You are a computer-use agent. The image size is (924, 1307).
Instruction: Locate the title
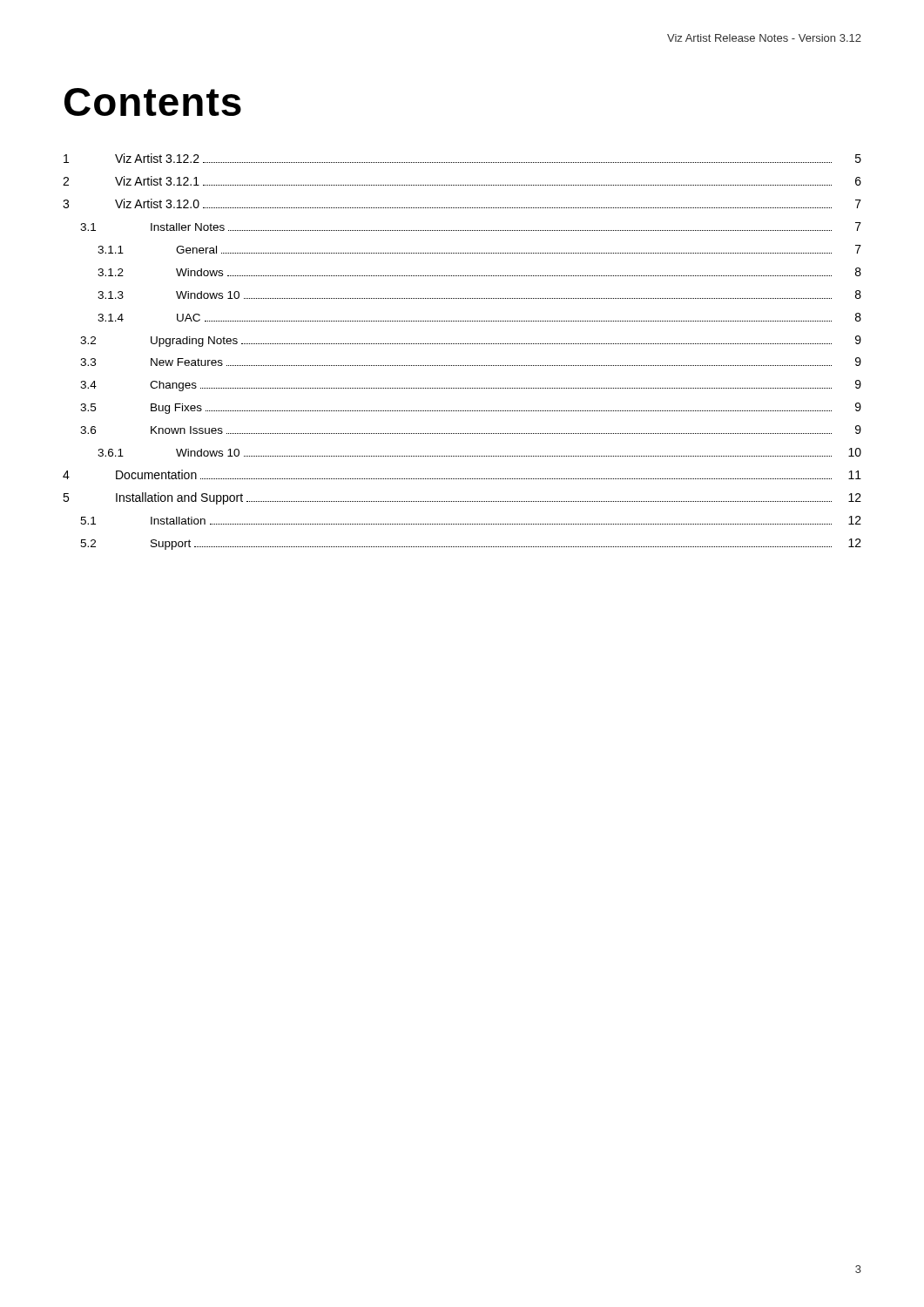153,102
